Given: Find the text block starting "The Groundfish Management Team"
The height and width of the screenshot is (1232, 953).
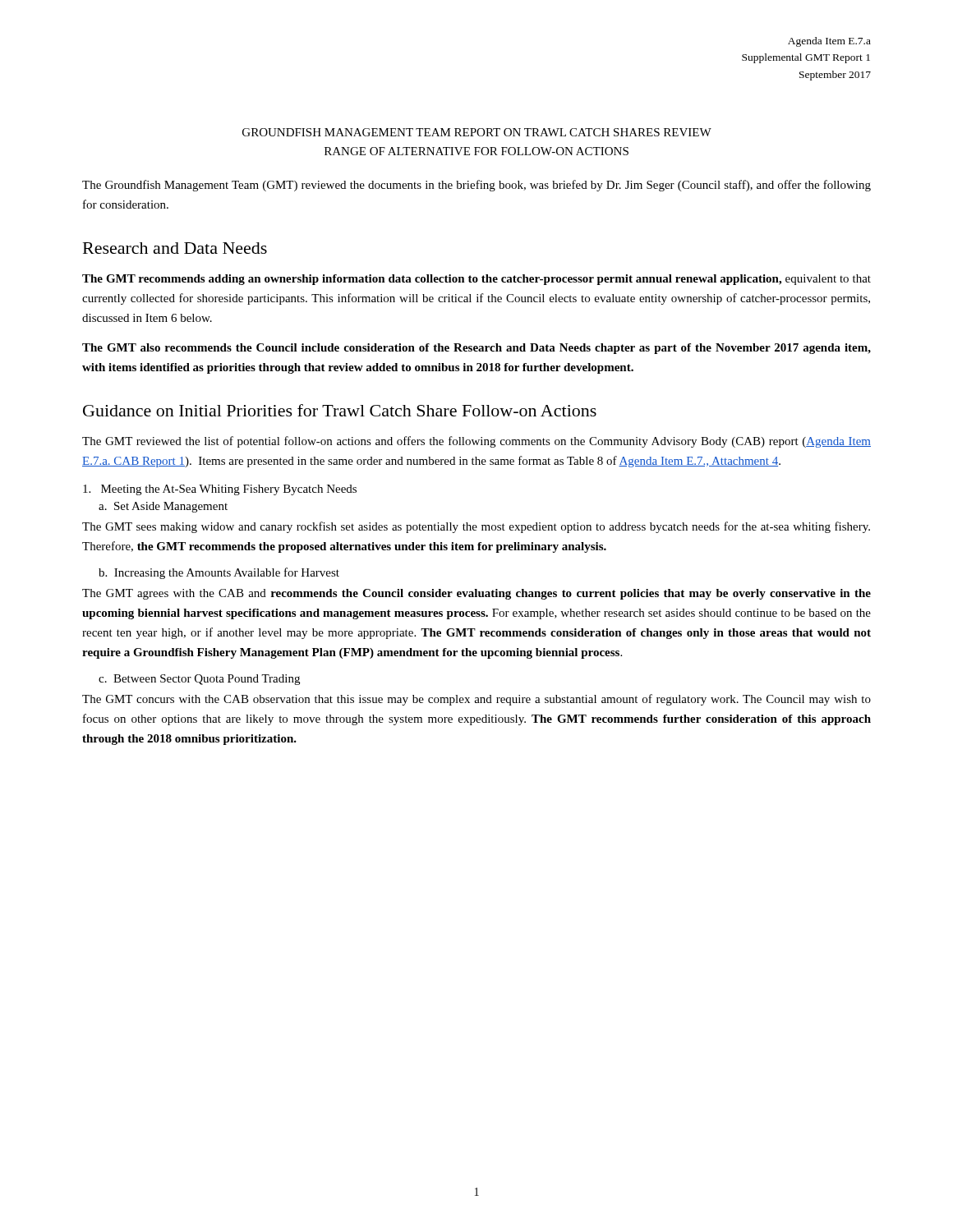Looking at the screenshot, I should coord(476,195).
